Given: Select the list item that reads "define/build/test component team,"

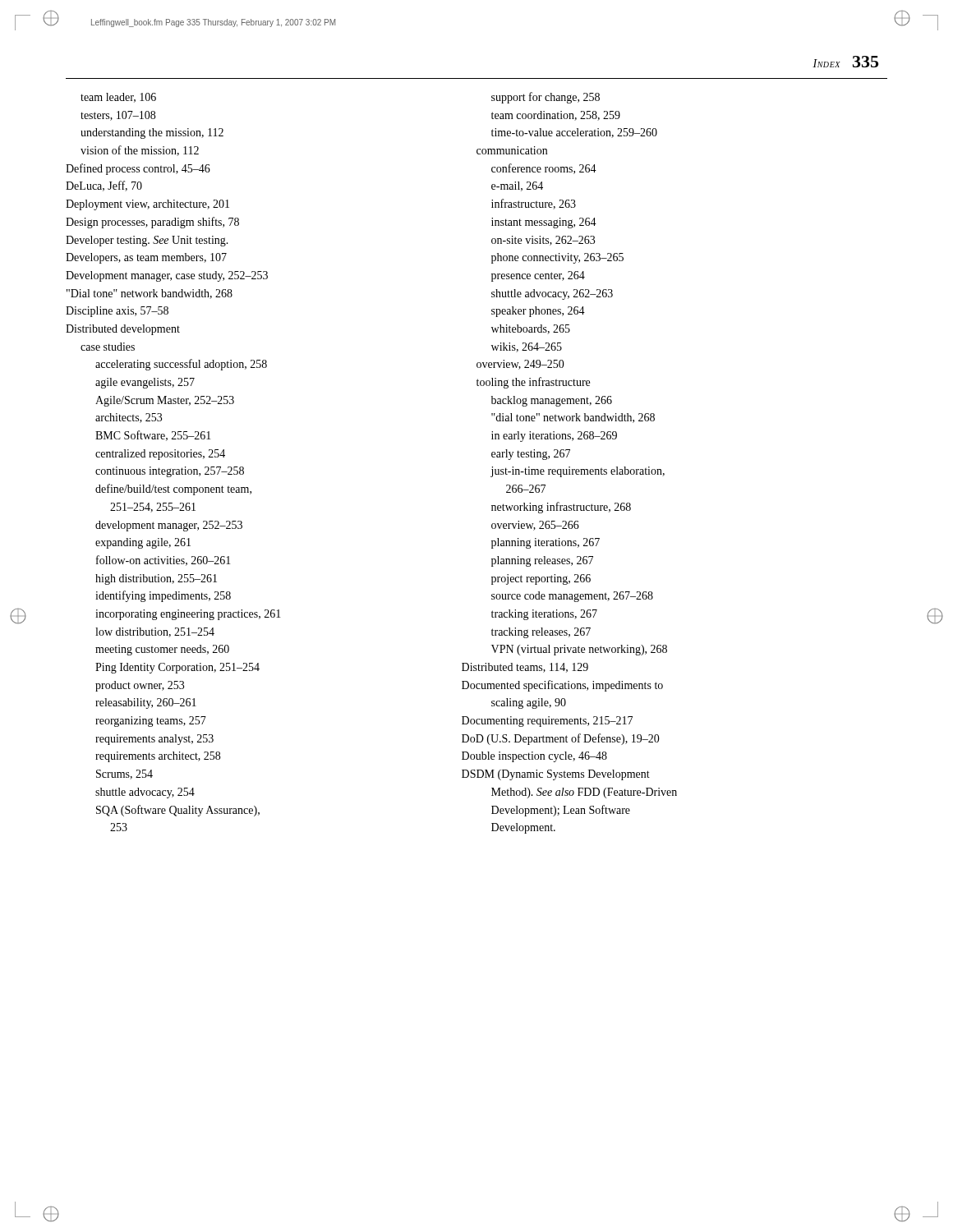Looking at the screenshot, I should 174,489.
